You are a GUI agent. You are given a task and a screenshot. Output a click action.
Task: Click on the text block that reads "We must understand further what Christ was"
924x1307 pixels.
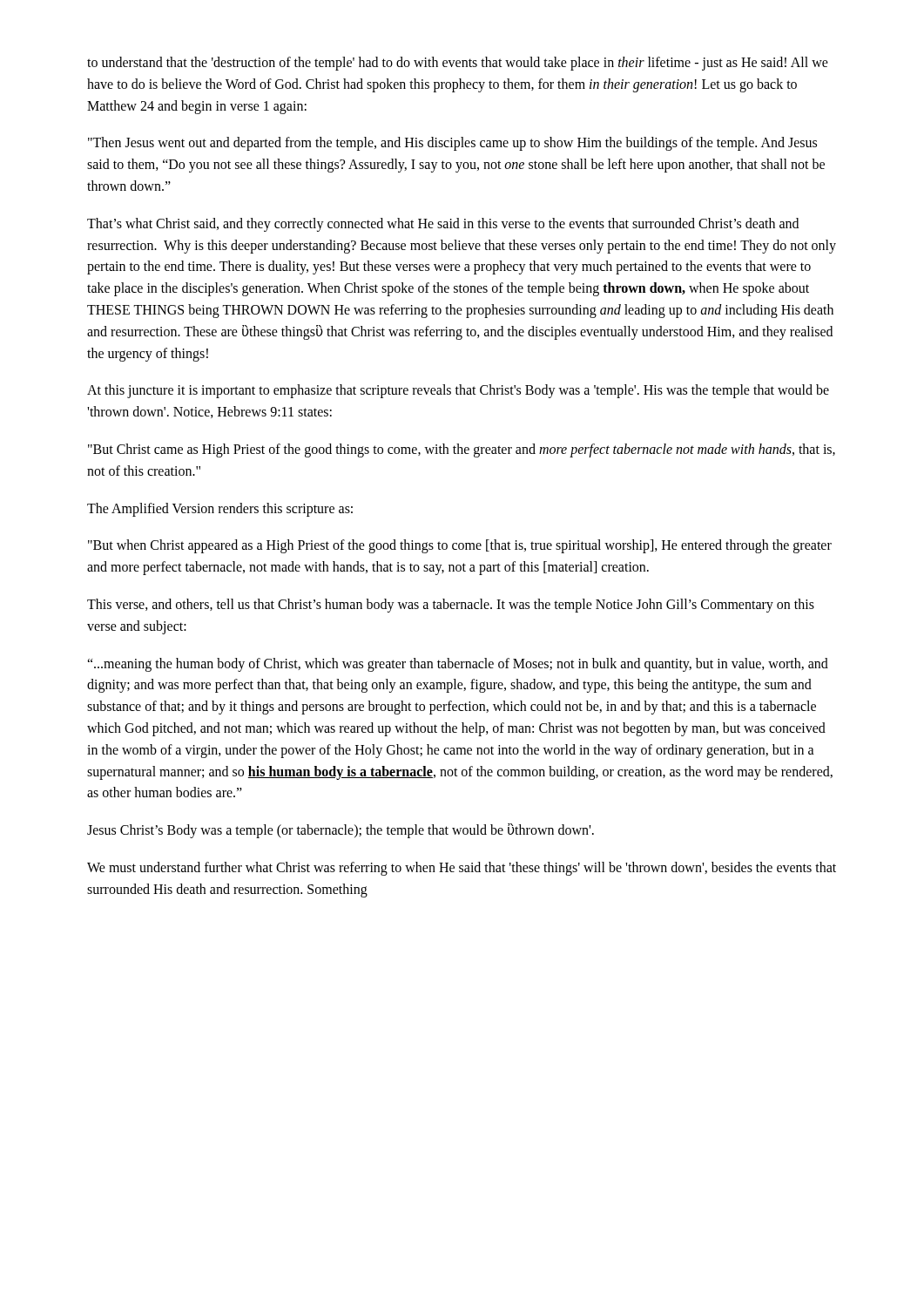[x=462, y=878]
